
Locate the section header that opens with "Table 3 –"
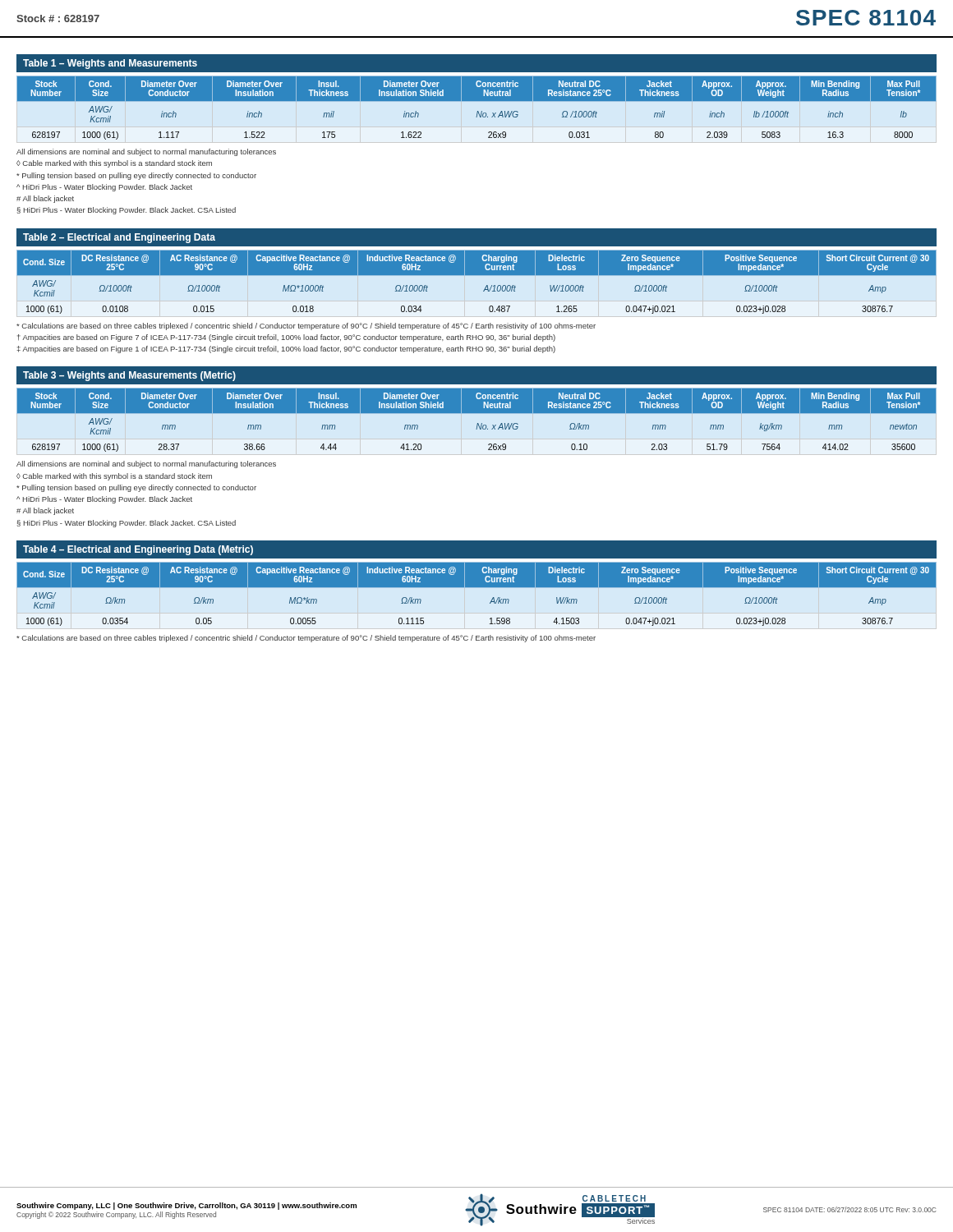click(x=129, y=376)
